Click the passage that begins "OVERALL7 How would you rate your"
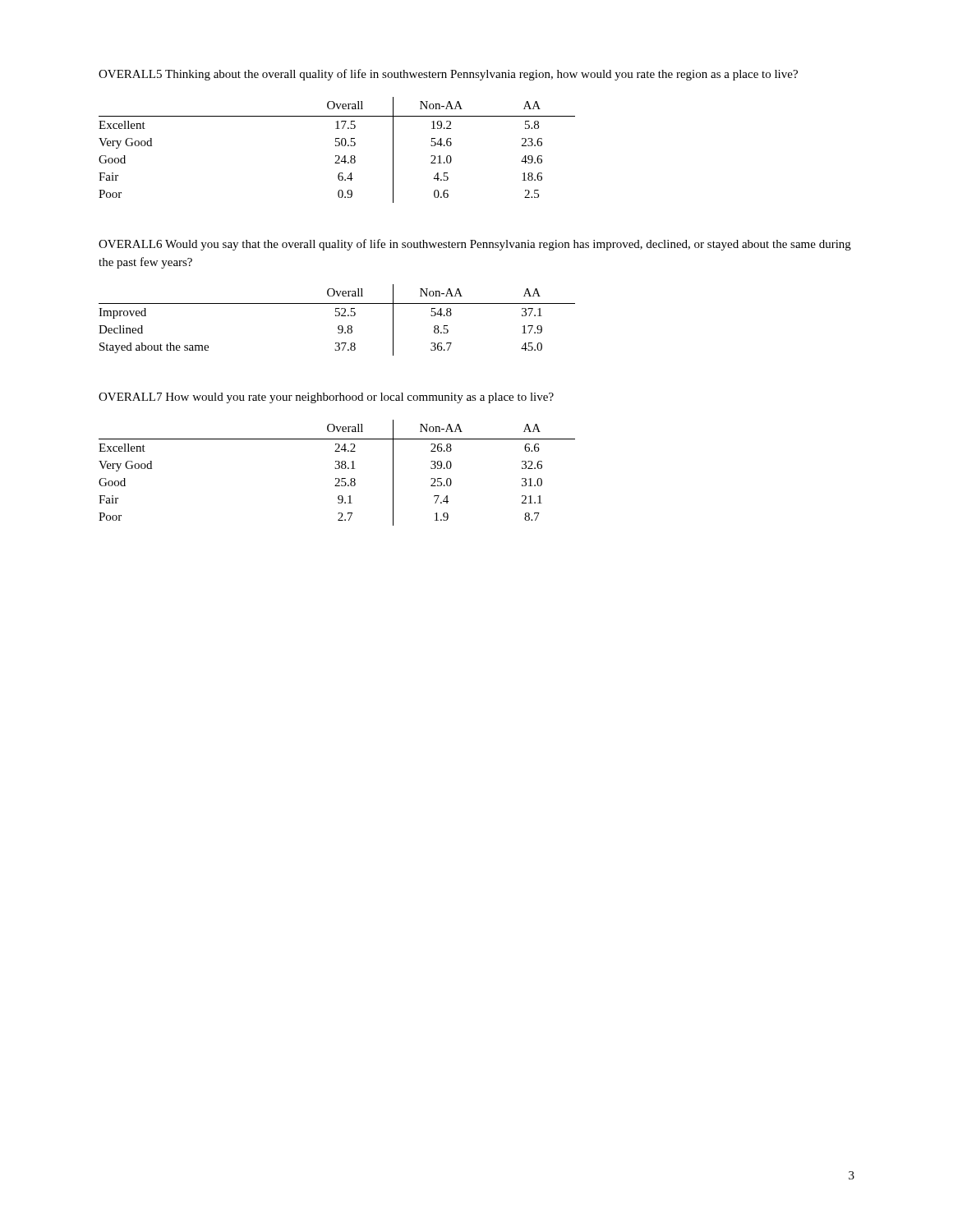The image size is (953, 1232). [x=326, y=397]
